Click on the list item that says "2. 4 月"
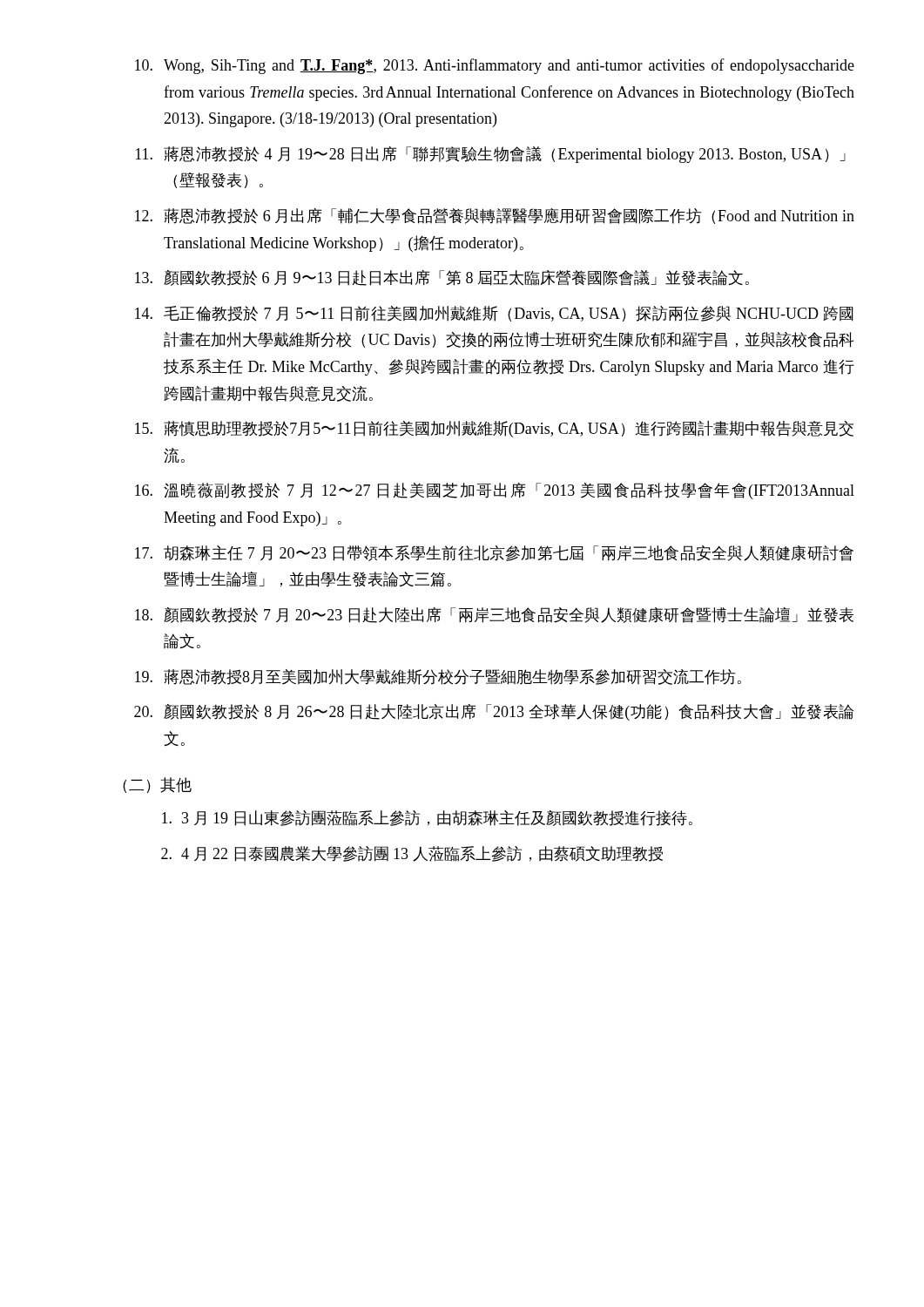This screenshot has height=1307, width=924. click(496, 854)
